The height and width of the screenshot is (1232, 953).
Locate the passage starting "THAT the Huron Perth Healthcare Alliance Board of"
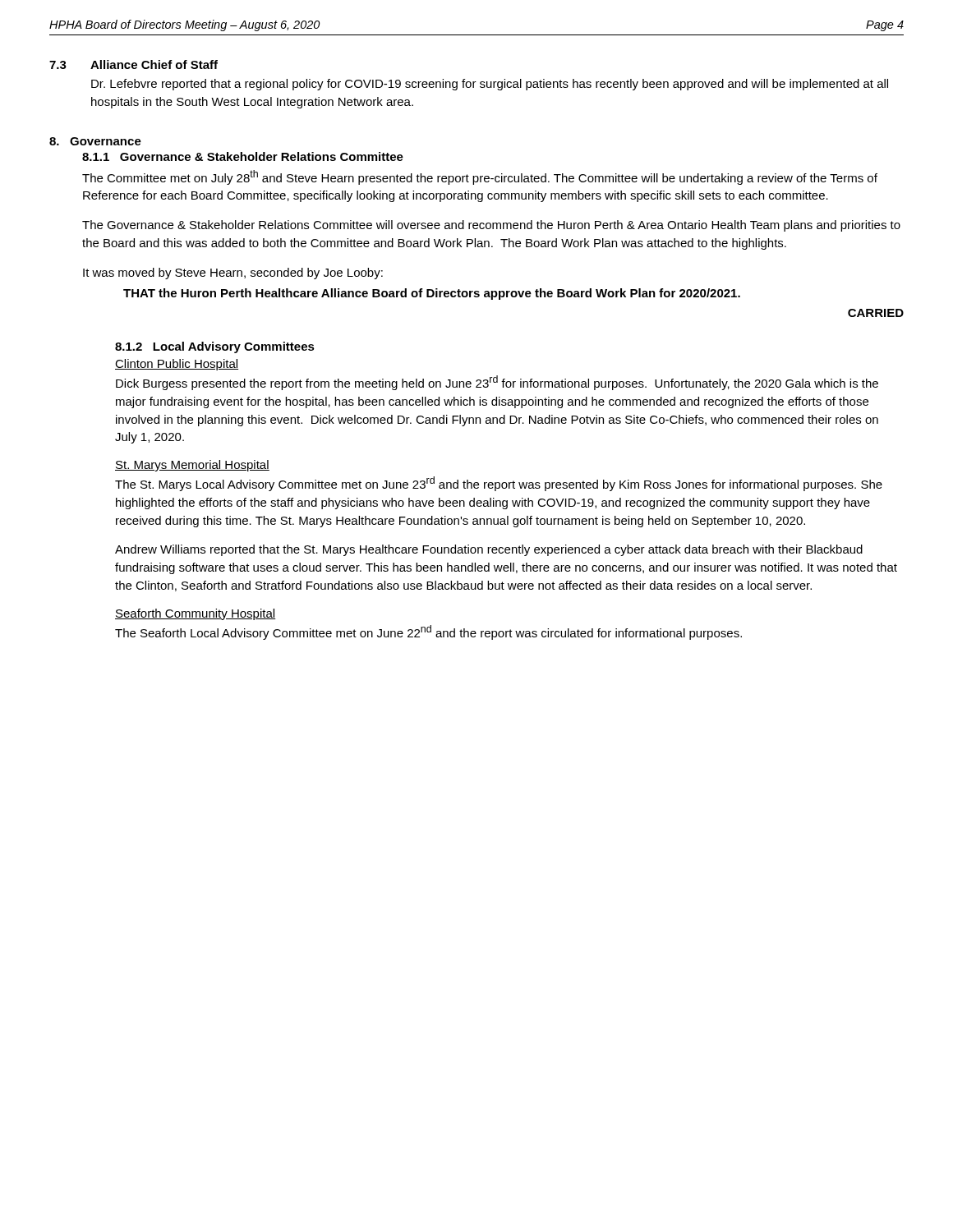point(432,293)
